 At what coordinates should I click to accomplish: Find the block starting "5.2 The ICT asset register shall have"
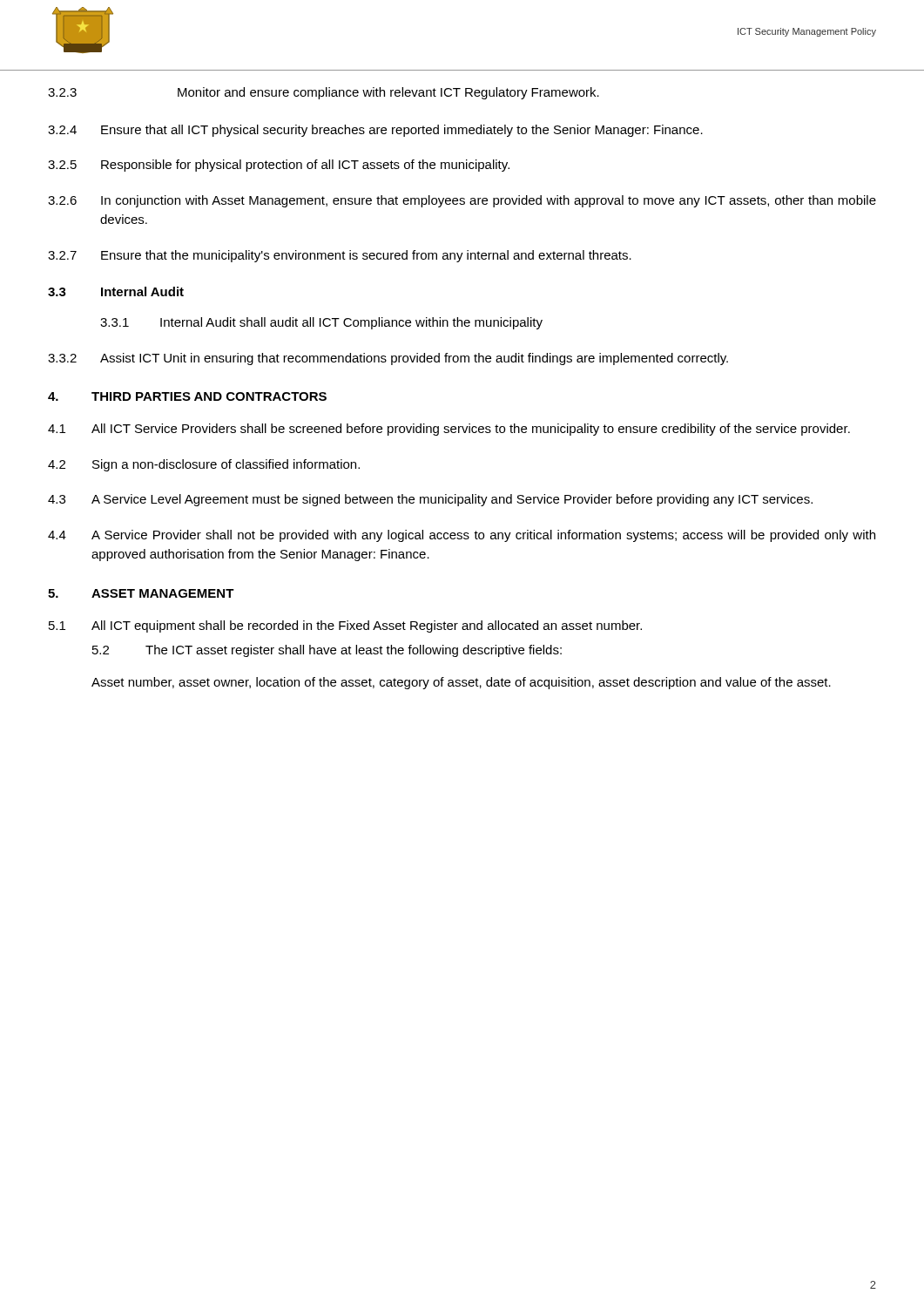[484, 650]
